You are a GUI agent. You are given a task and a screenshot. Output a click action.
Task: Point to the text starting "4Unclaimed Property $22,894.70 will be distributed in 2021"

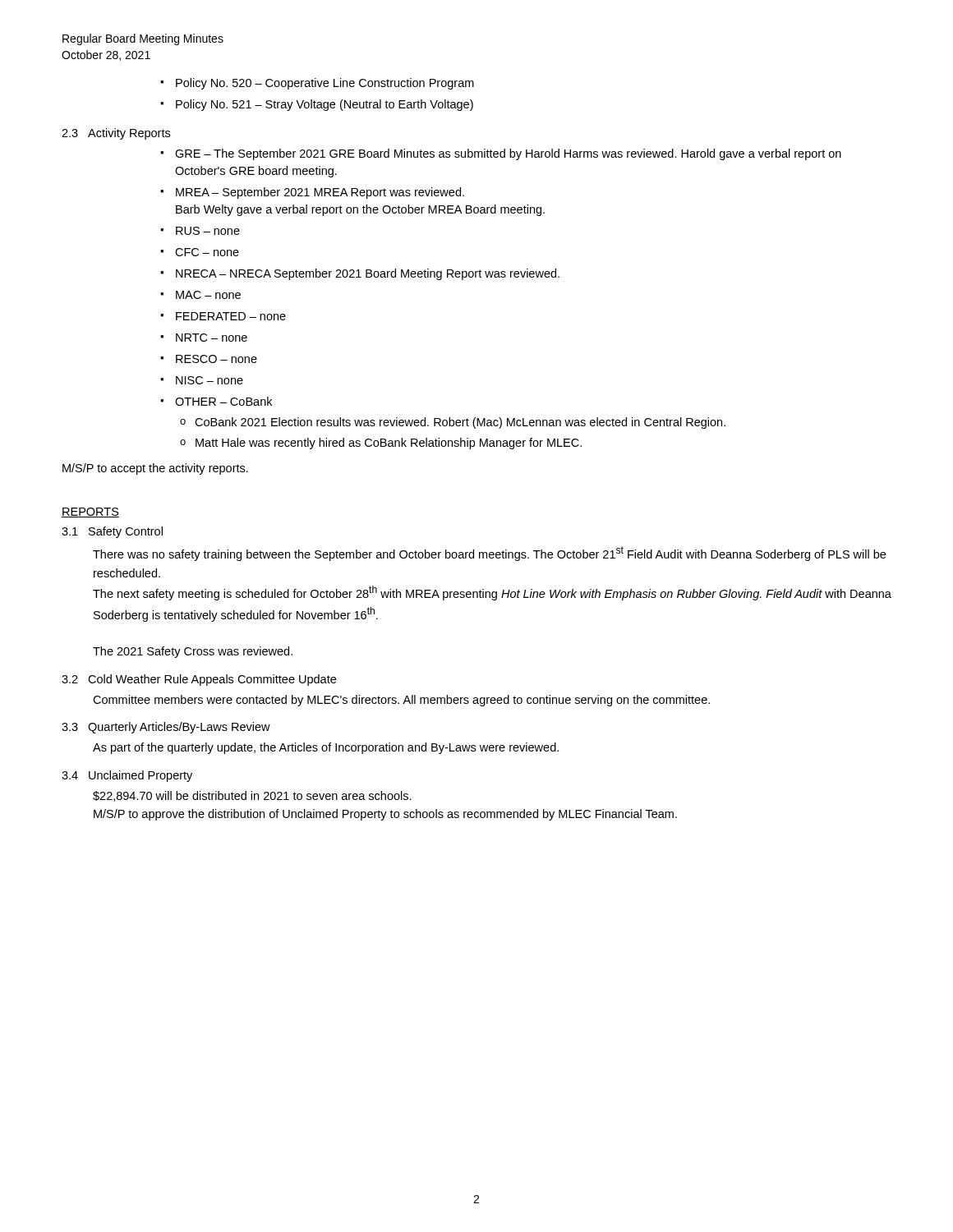pyautogui.click(x=127, y=776)
